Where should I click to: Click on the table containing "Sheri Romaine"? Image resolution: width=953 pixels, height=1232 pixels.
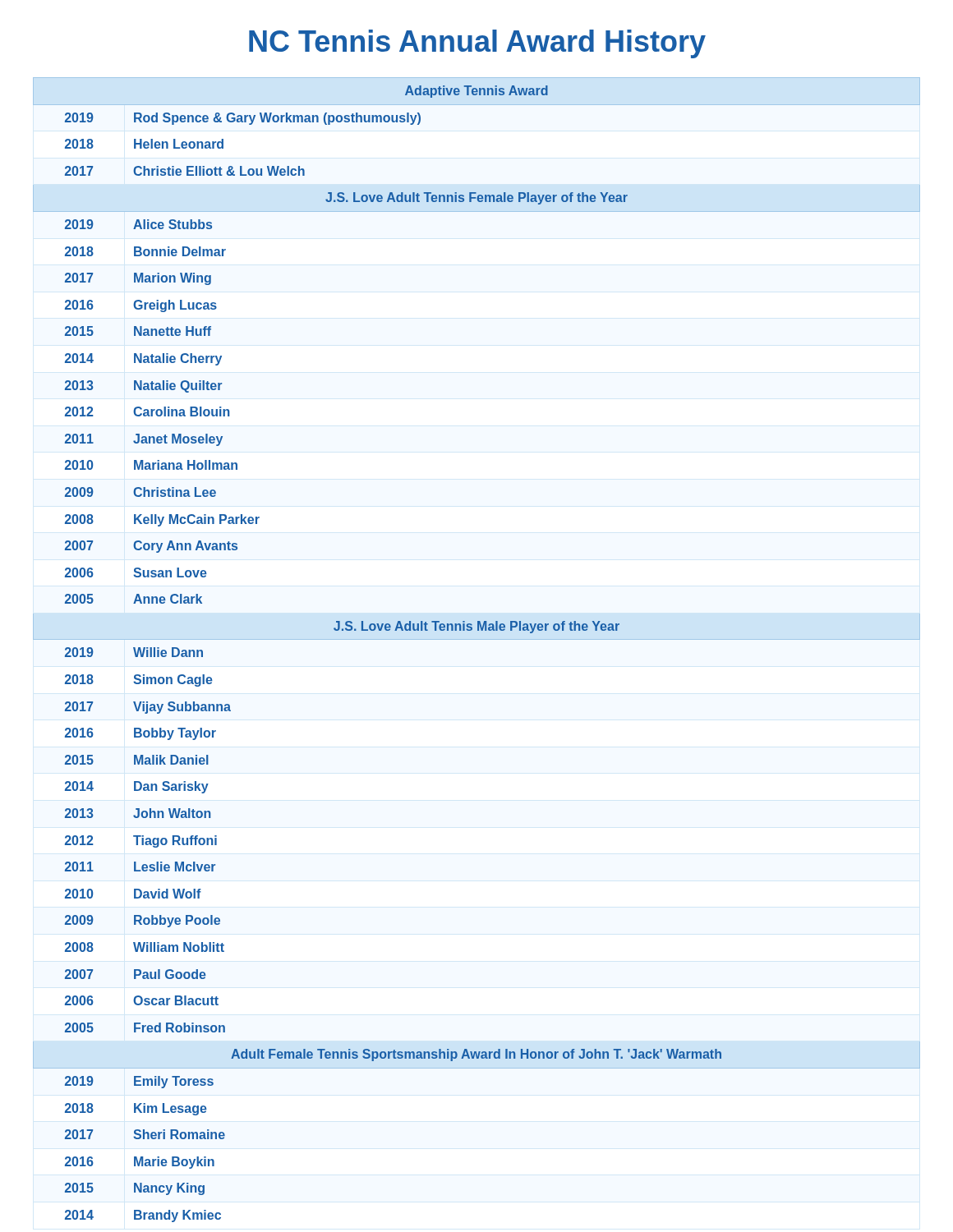coord(476,653)
